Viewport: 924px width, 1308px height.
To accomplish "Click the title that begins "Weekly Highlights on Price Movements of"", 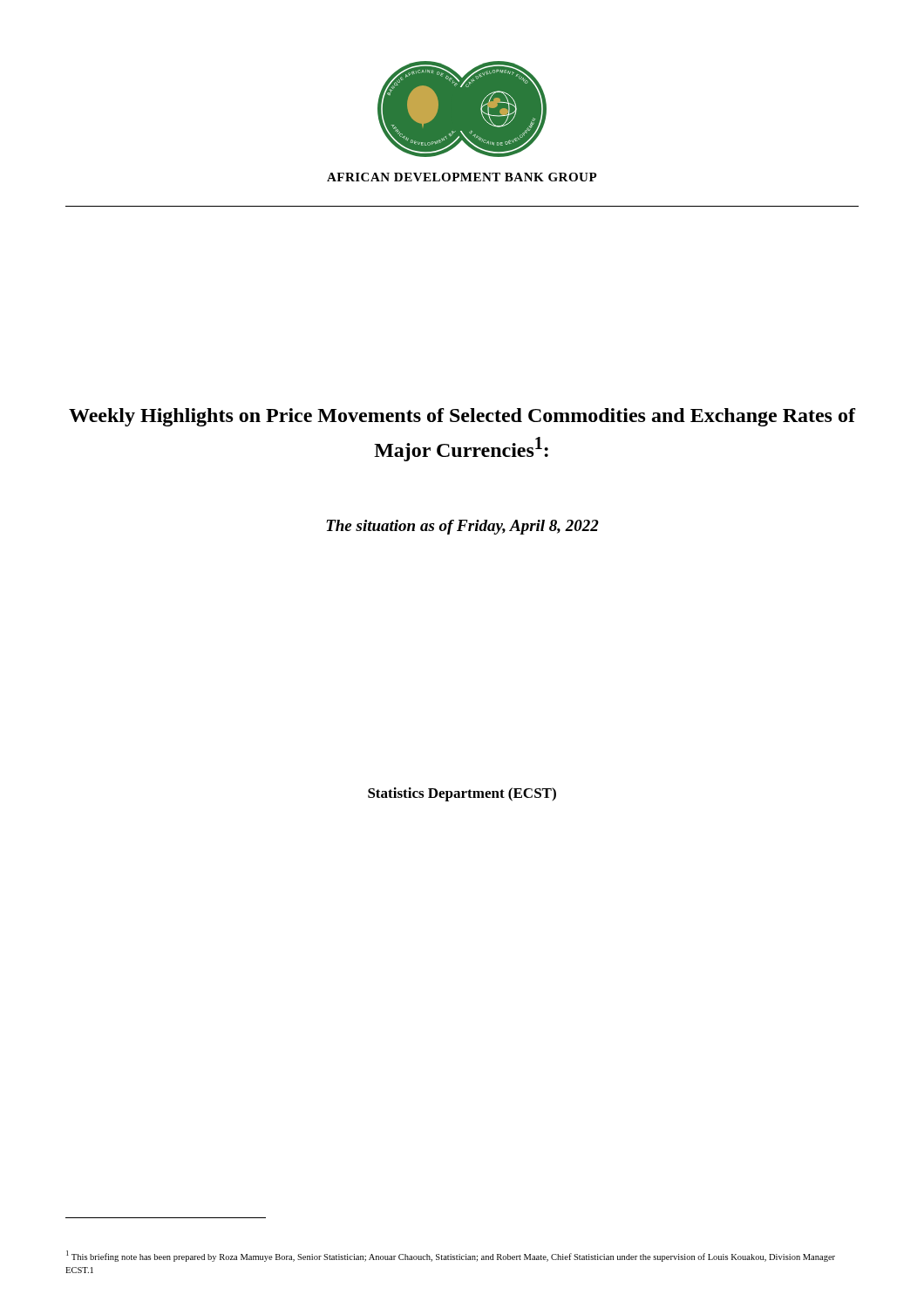I will (x=462, y=432).
